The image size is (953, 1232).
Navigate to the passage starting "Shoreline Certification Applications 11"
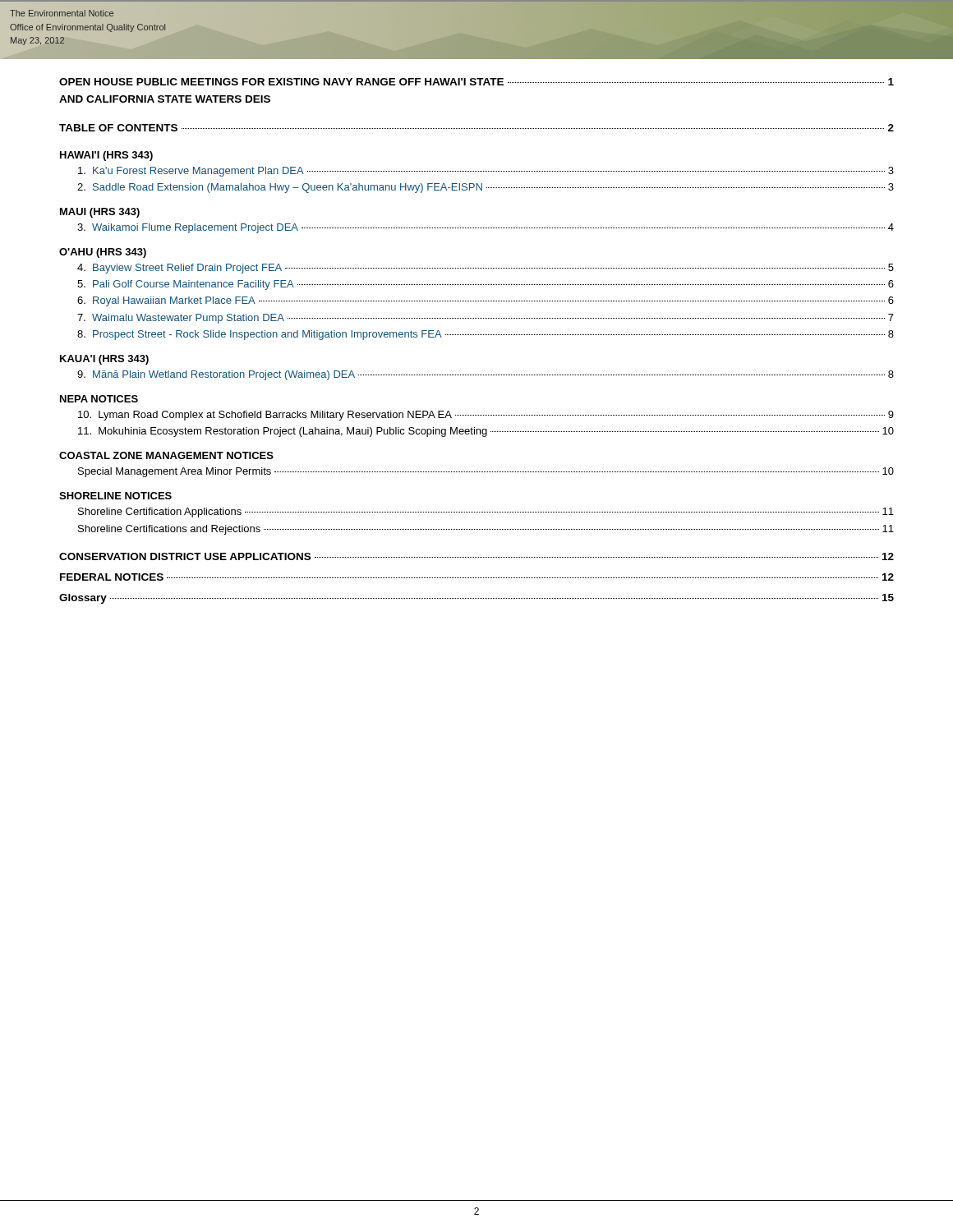point(486,512)
